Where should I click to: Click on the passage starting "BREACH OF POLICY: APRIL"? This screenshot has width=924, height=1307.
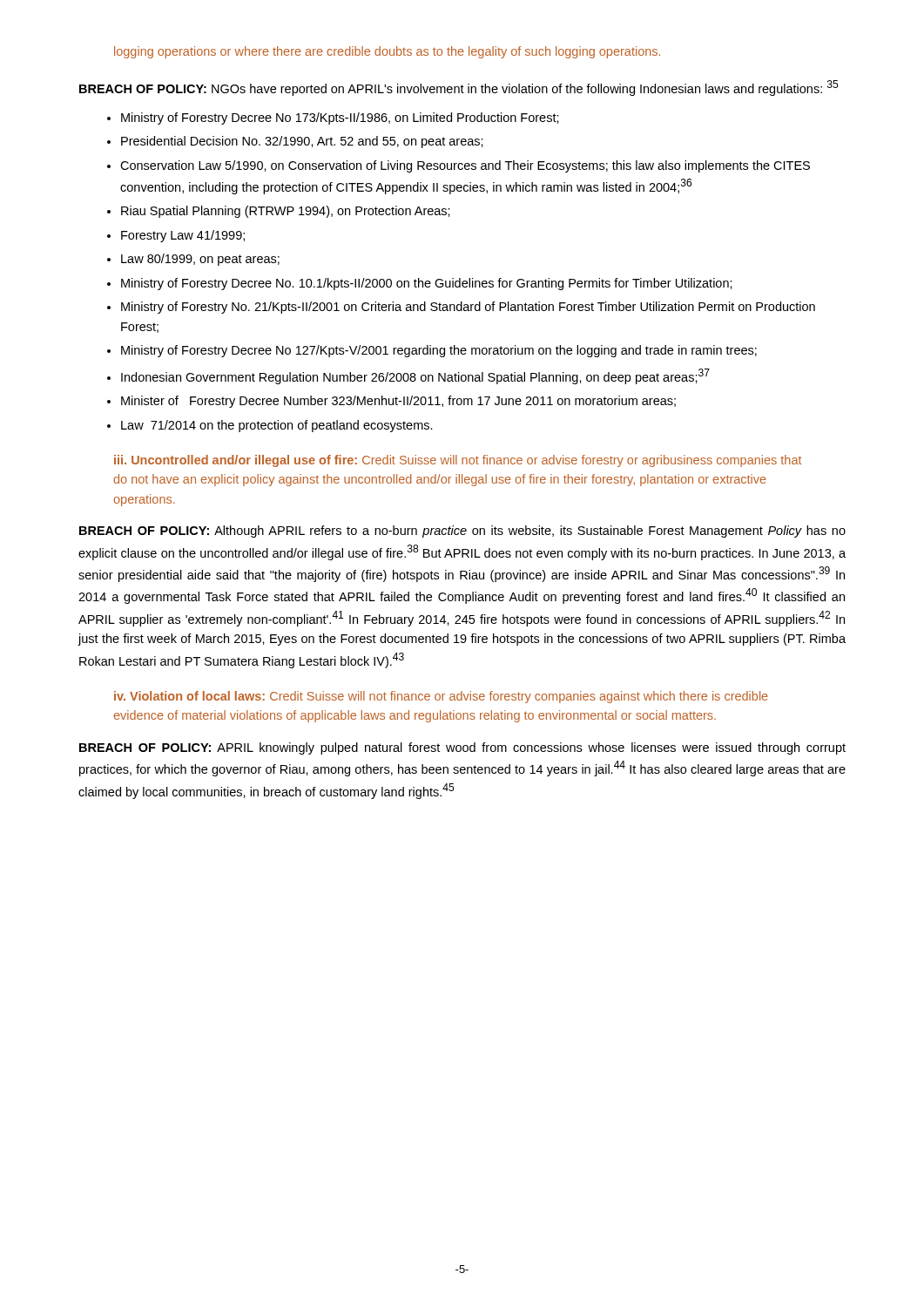pos(462,769)
